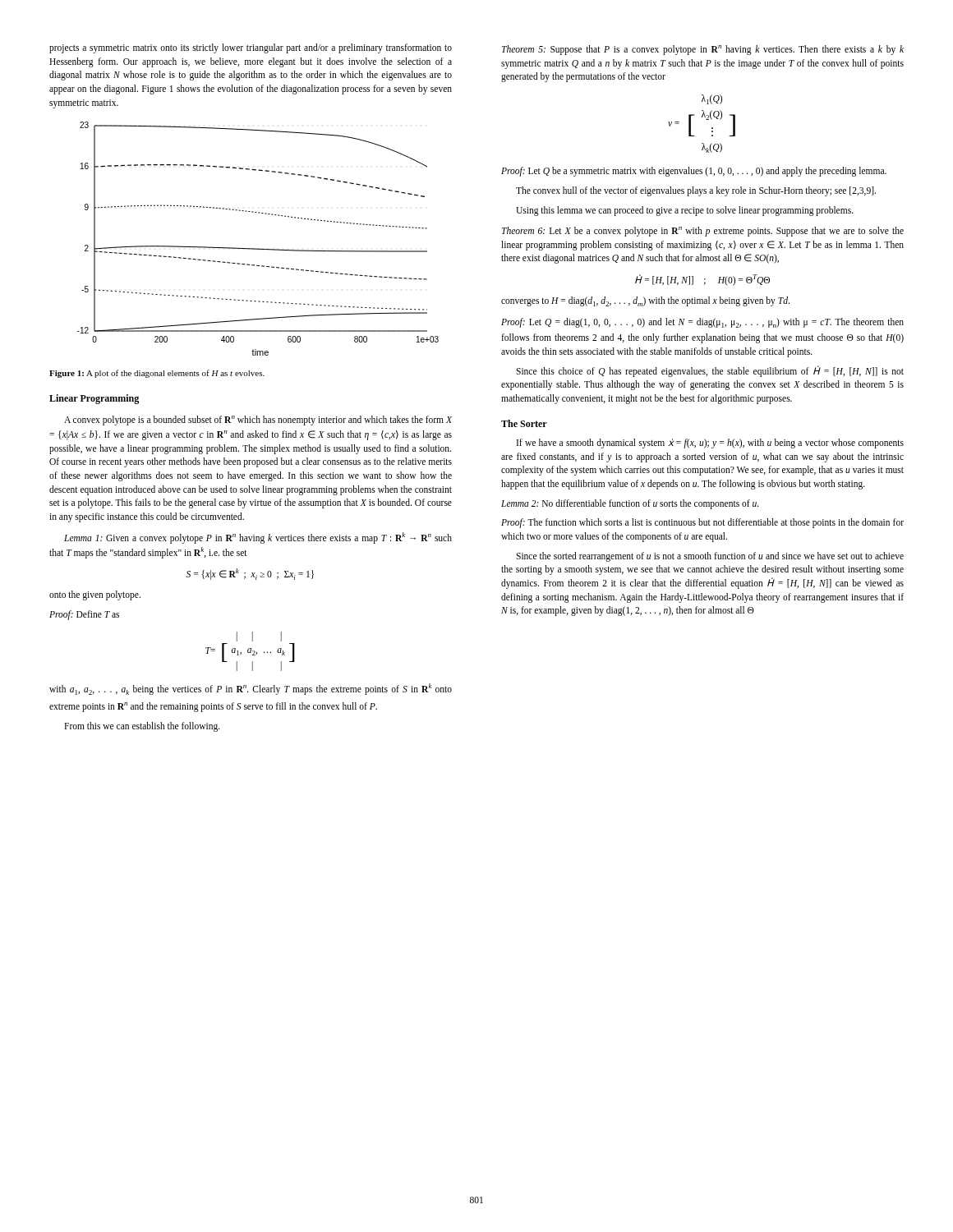Viewport: 953px width, 1232px height.
Task: Find the text block with the text "Lemma 1: Given a convex polytope P"
Action: coord(251,566)
